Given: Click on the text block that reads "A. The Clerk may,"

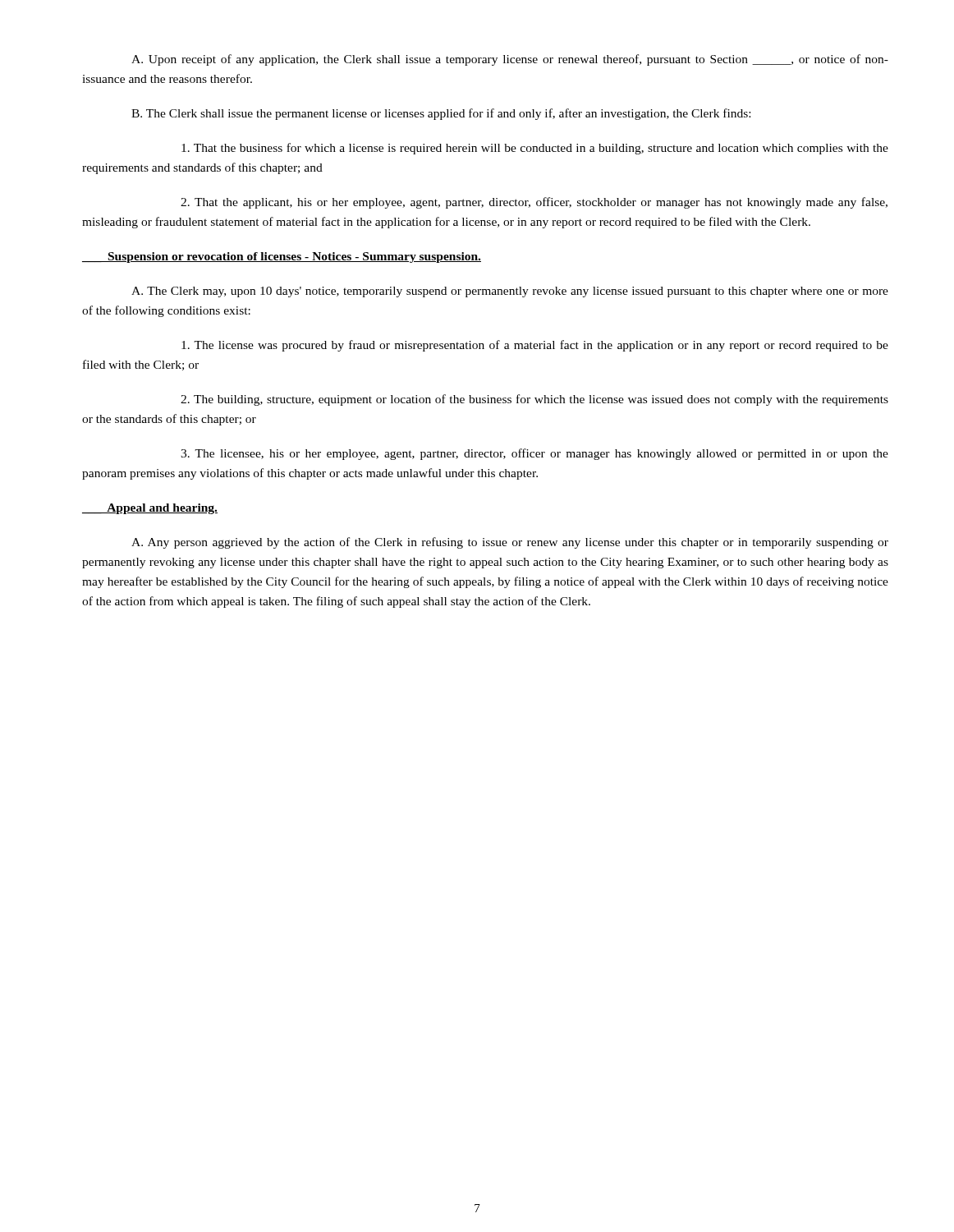Looking at the screenshot, I should [485, 301].
